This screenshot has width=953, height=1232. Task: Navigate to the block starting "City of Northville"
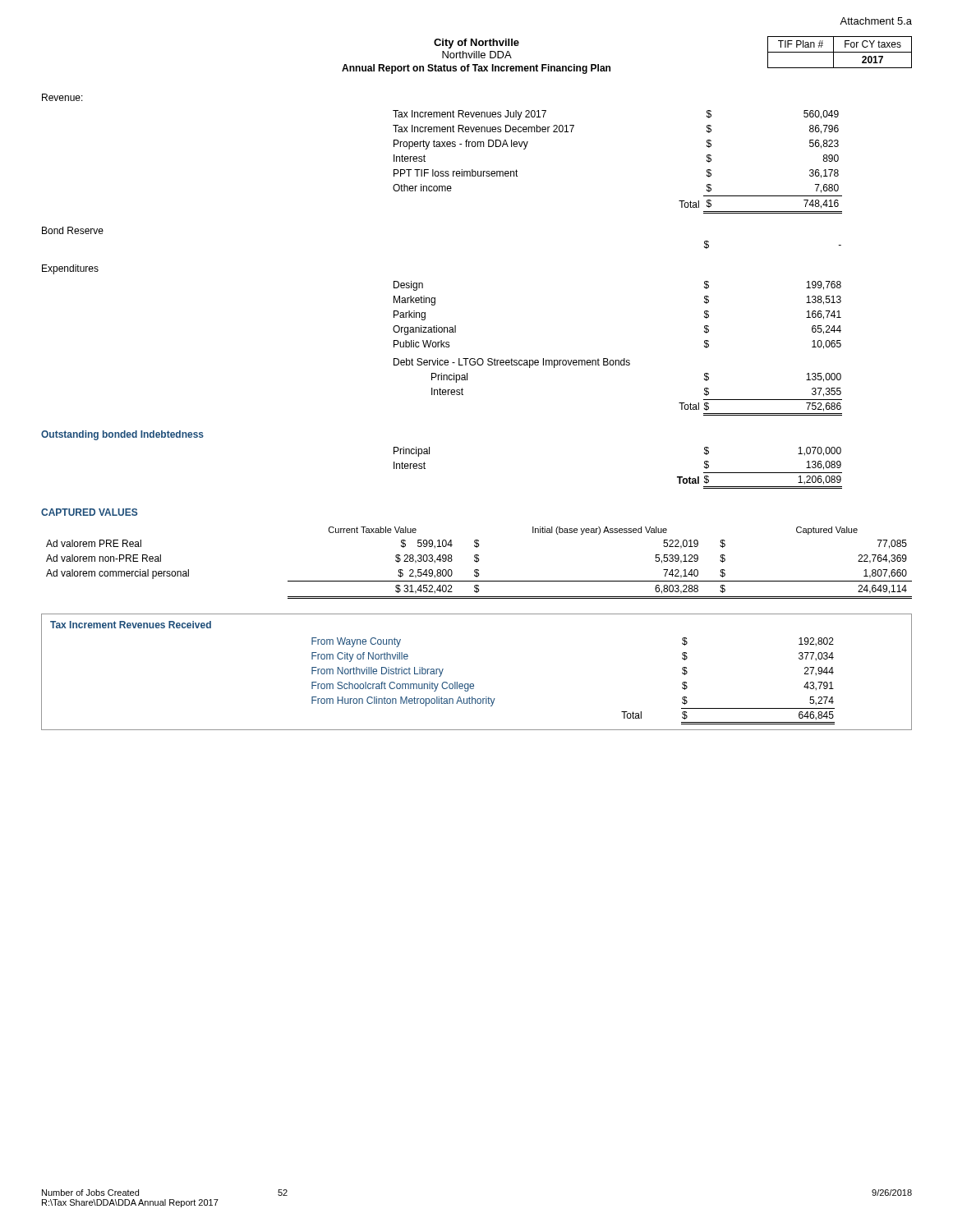coord(476,42)
